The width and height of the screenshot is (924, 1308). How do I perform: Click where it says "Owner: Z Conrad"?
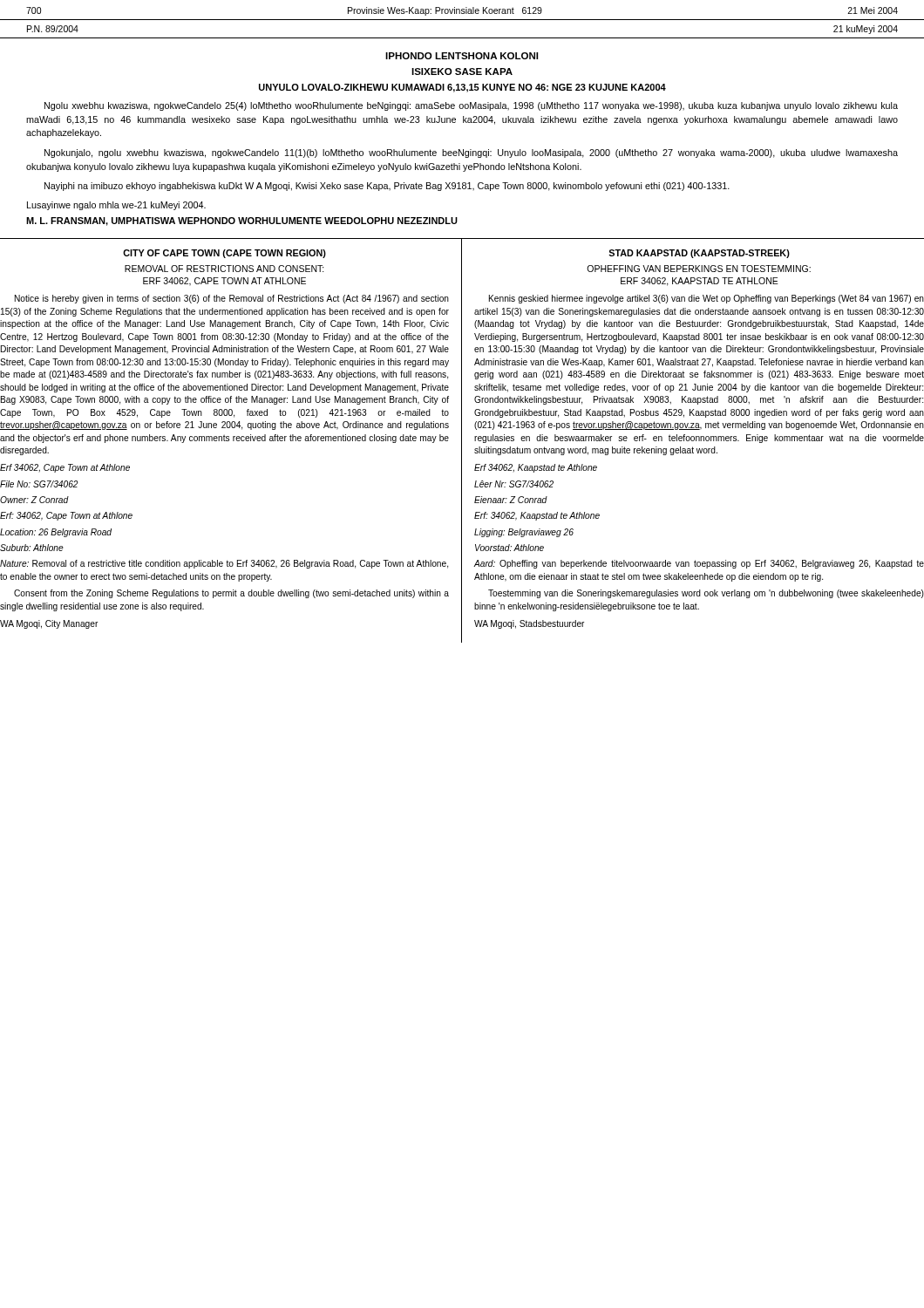(x=34, y=500)
